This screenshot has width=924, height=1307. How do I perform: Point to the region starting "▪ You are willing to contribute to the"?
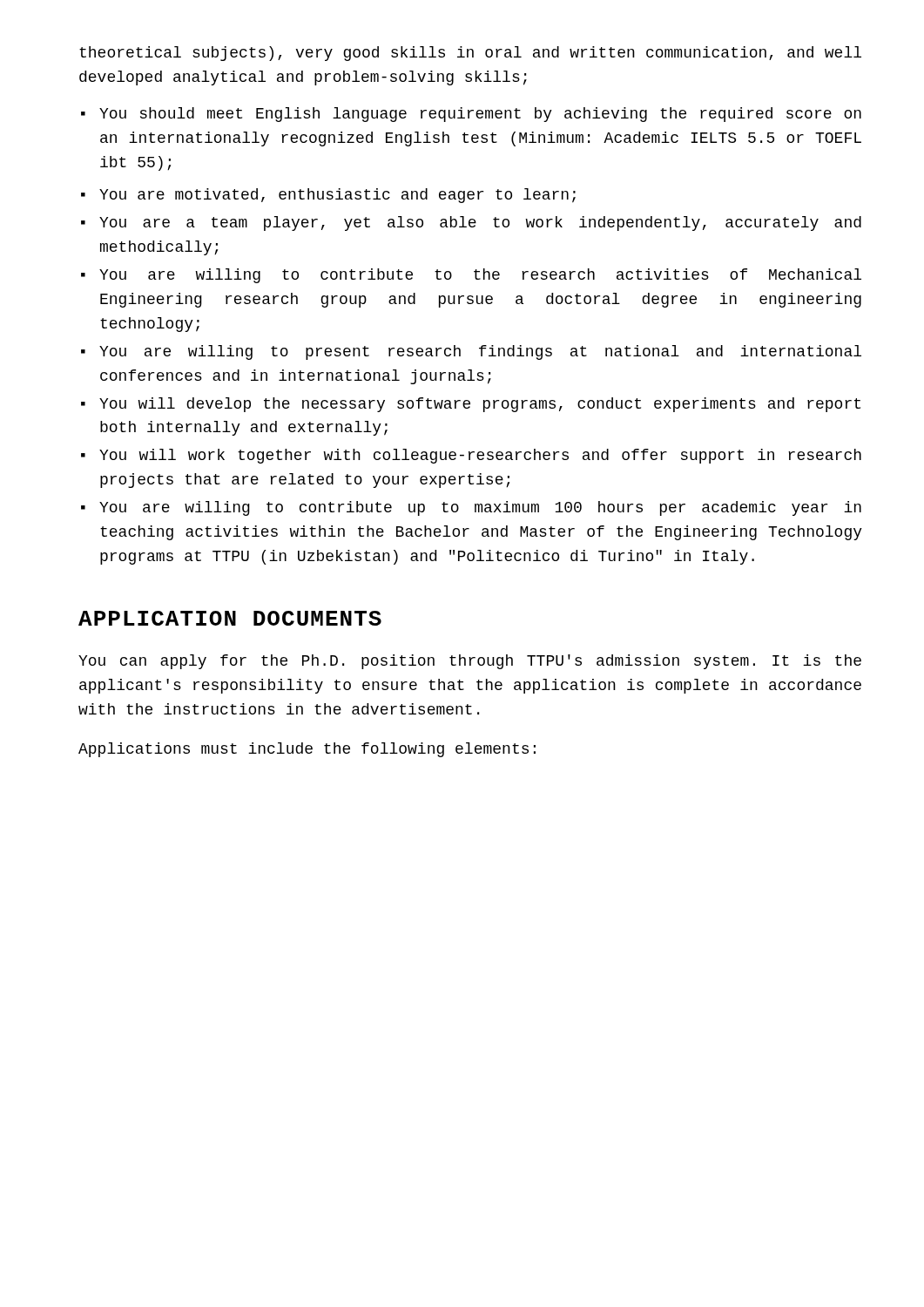470,301
